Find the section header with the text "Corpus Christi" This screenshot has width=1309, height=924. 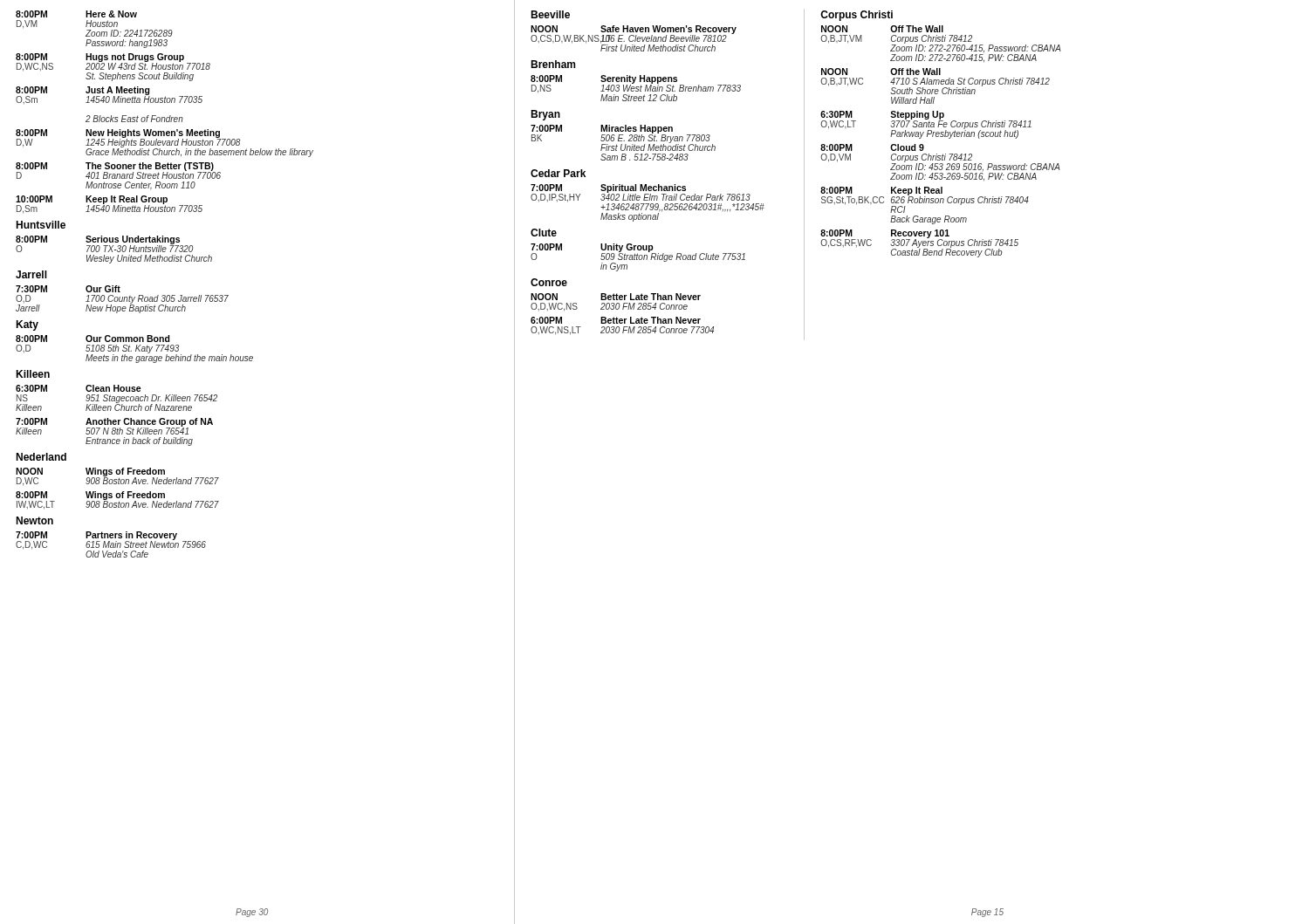857,15
